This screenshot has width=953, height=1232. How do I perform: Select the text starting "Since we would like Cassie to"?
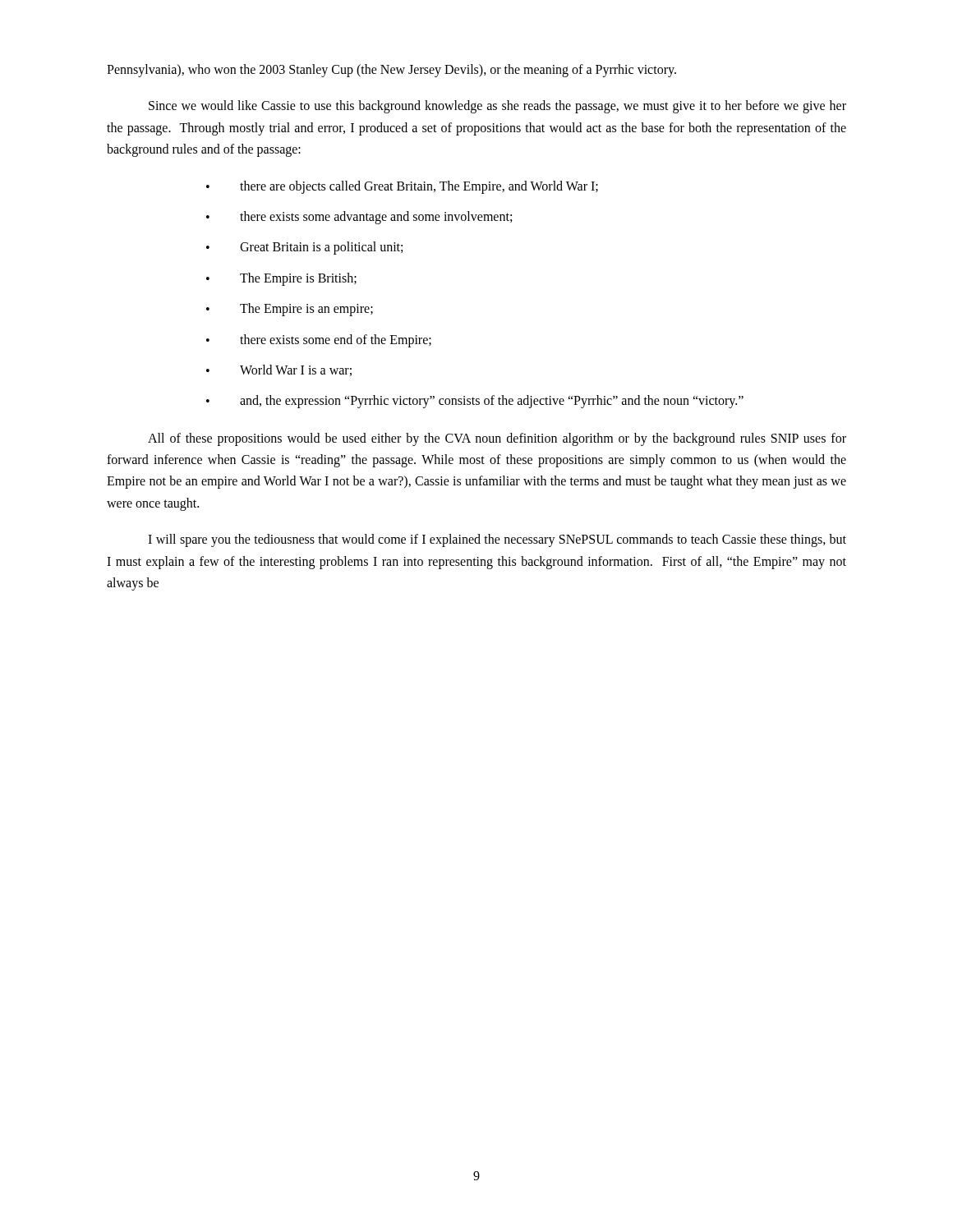point(476,128)
